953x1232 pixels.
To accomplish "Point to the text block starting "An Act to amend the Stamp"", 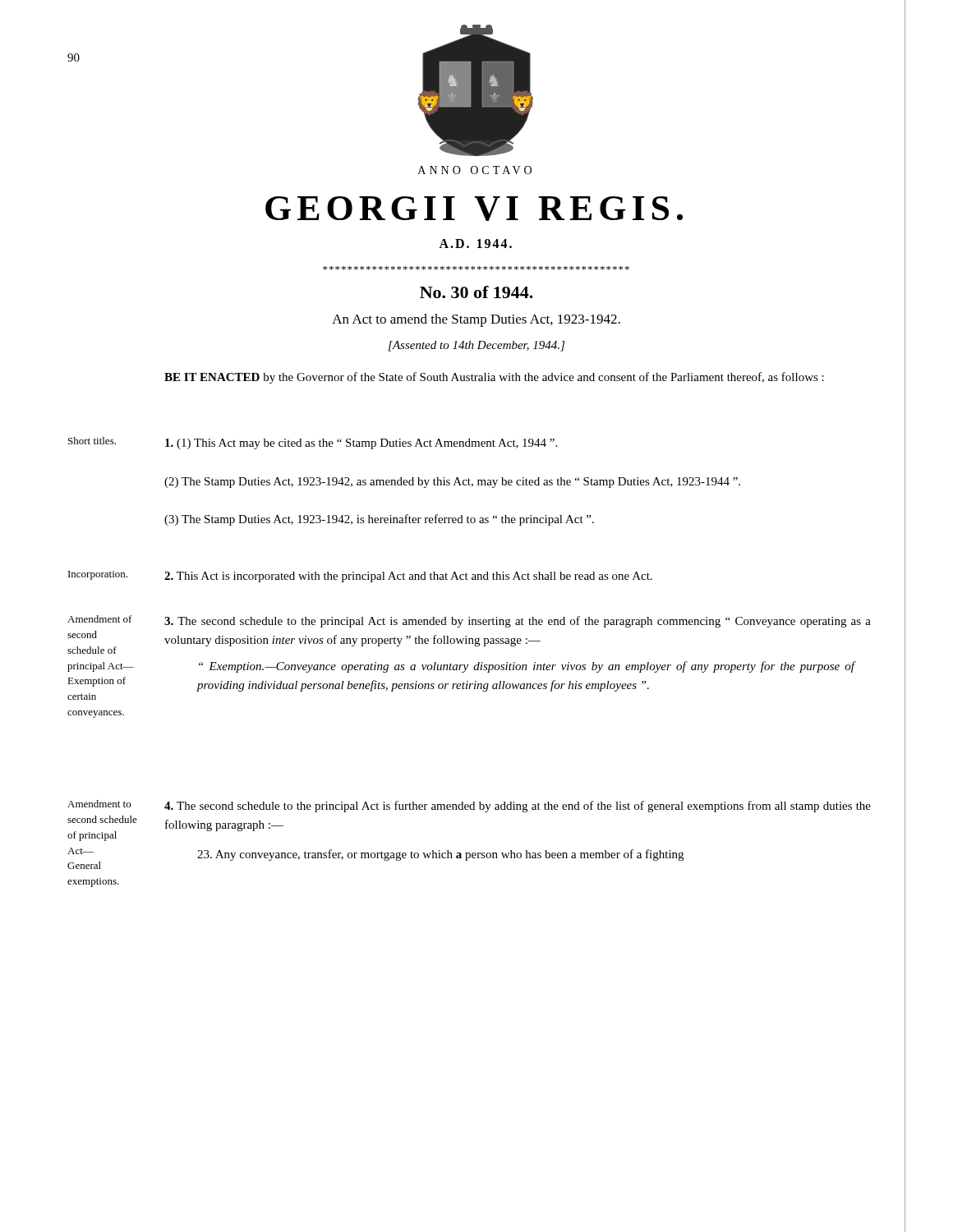I will tap(476, 319).
